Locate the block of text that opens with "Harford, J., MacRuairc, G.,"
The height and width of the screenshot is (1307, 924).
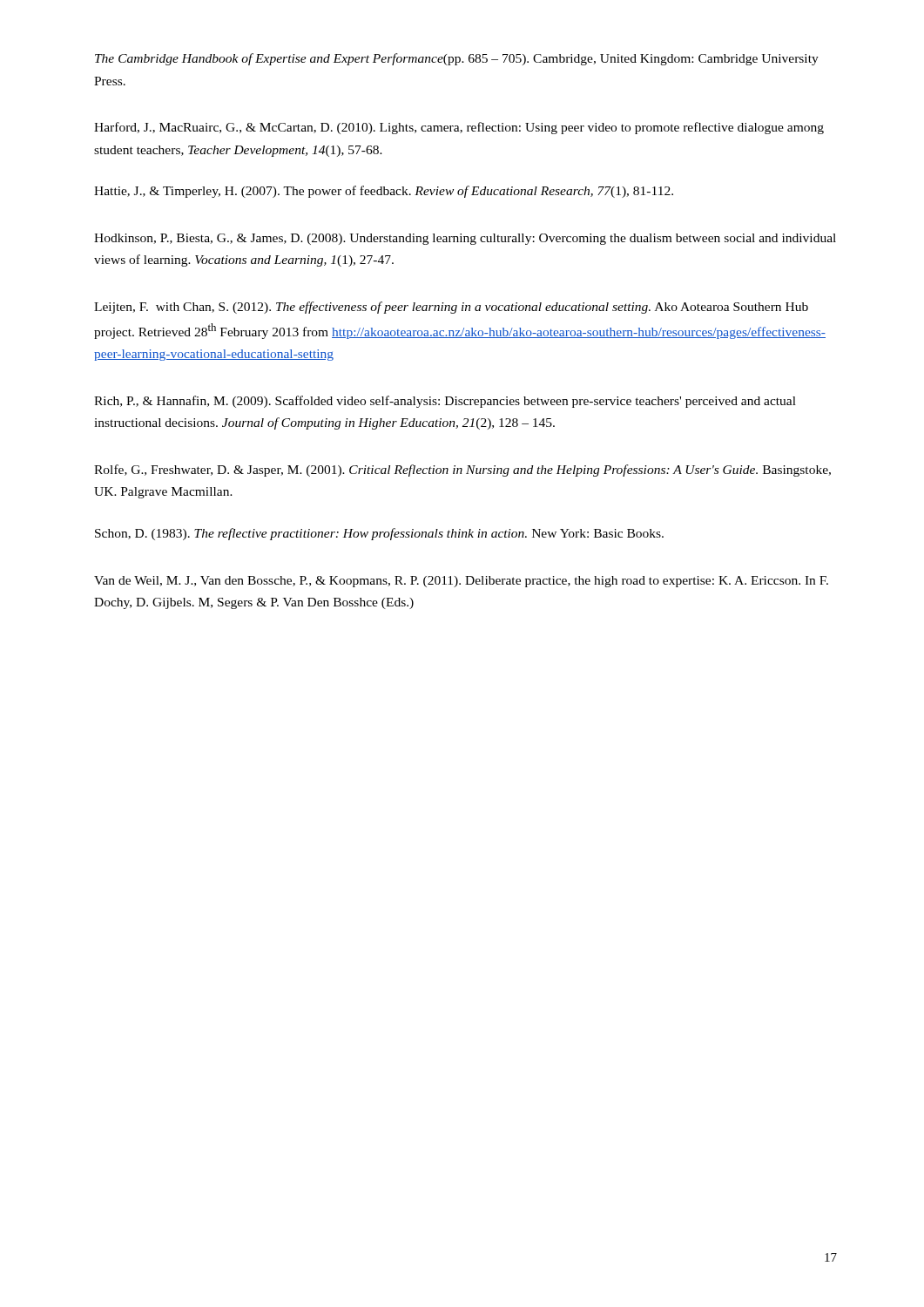pos(465,138)
